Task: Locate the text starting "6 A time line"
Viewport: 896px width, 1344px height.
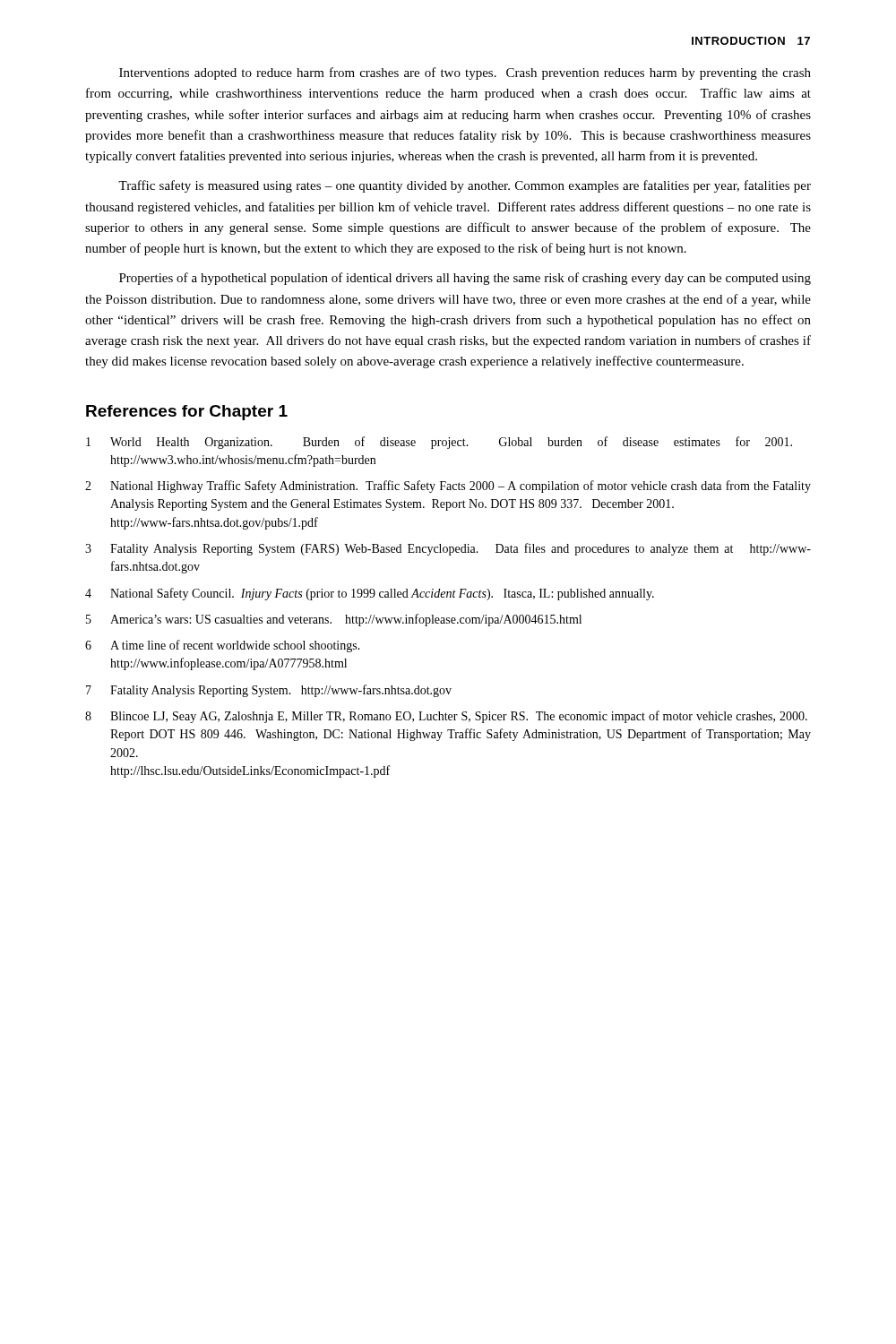Action: pyautogui.click(x=223, y=646)
